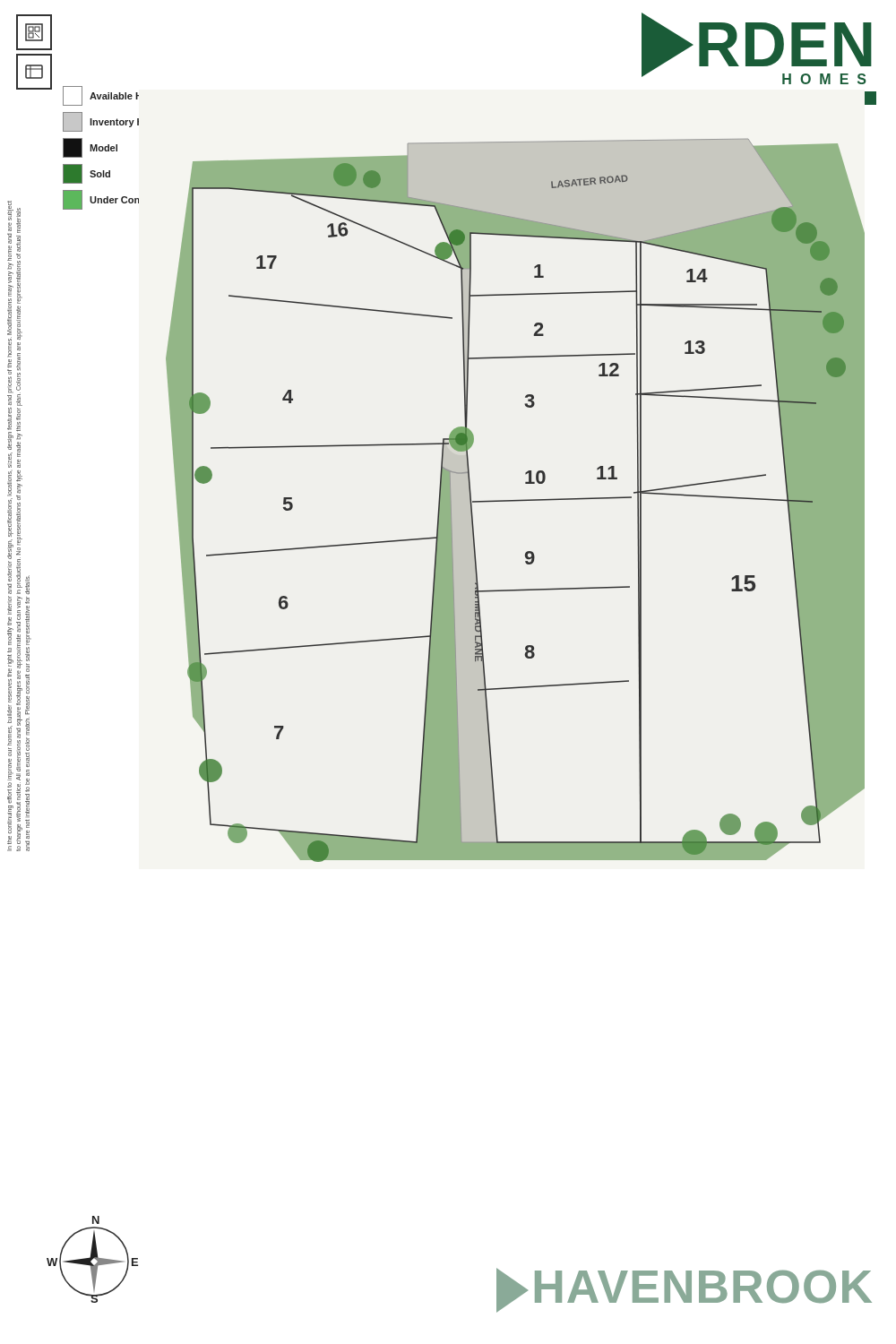This screenshot has height=1344, width=896.
Task: Find the map
Action: point(502,479)
